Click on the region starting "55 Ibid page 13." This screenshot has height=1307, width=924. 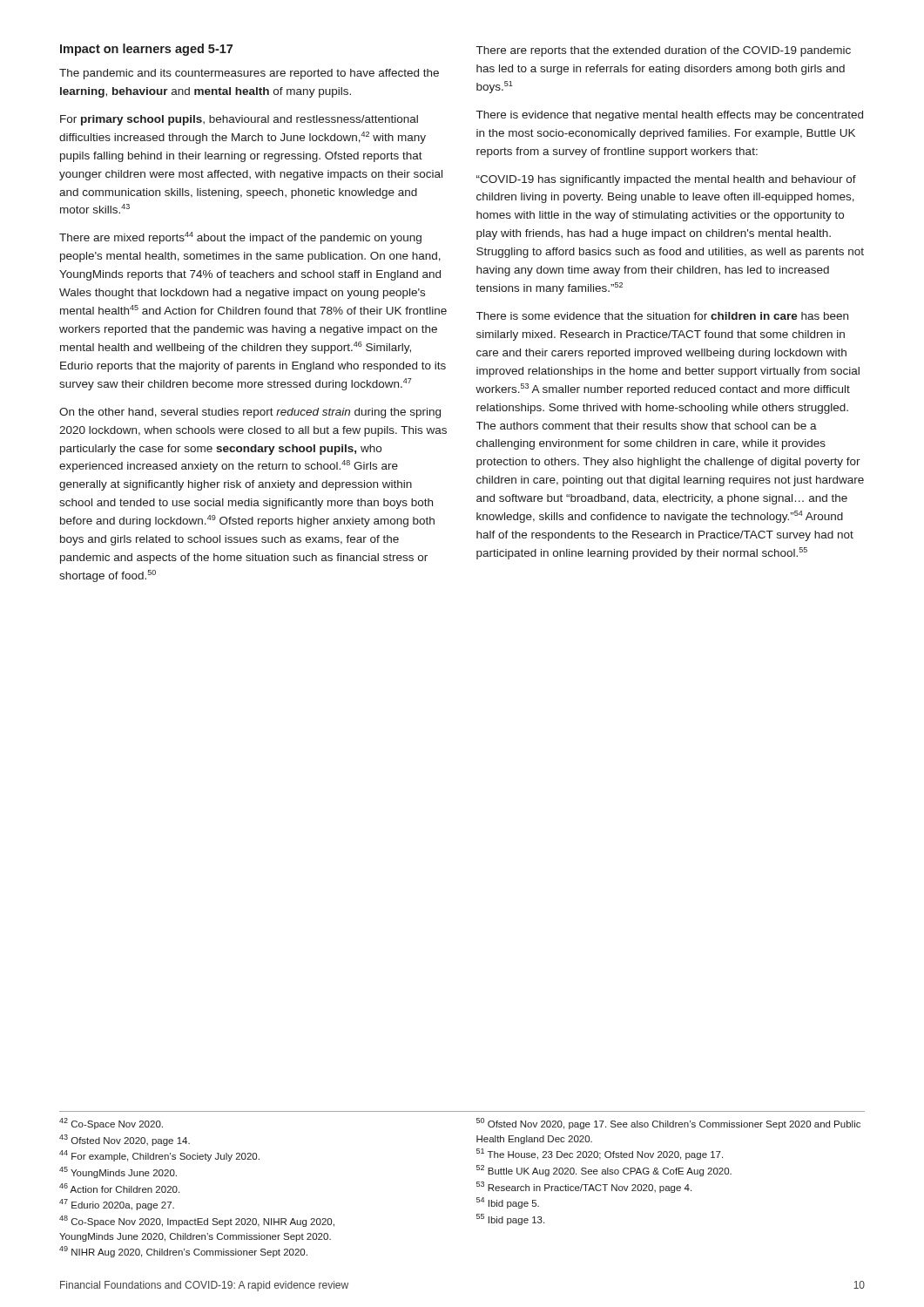(511, 1219)
